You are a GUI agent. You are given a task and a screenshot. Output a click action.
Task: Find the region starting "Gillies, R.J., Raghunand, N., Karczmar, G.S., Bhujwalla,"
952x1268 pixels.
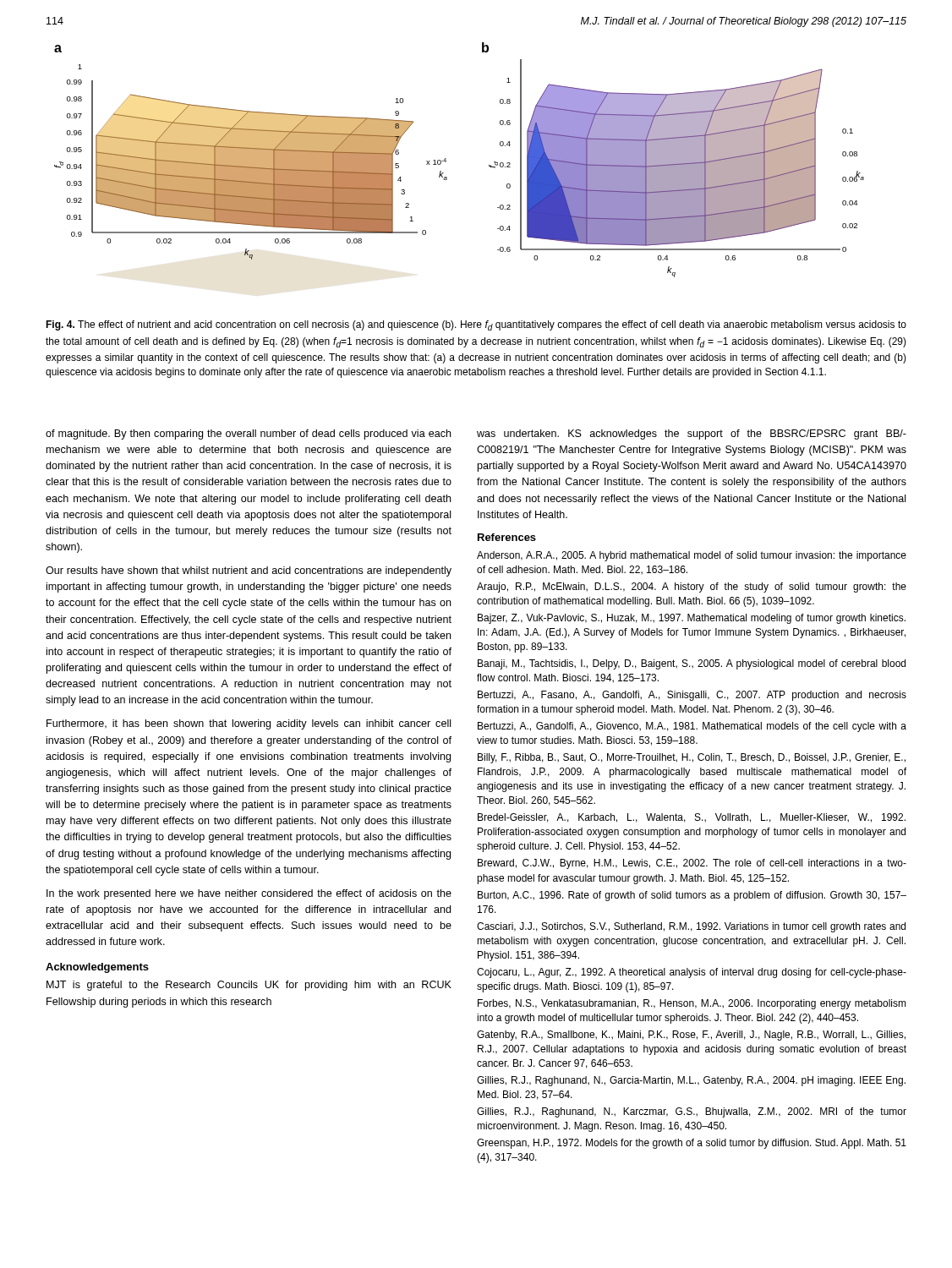pos(692,1119)
